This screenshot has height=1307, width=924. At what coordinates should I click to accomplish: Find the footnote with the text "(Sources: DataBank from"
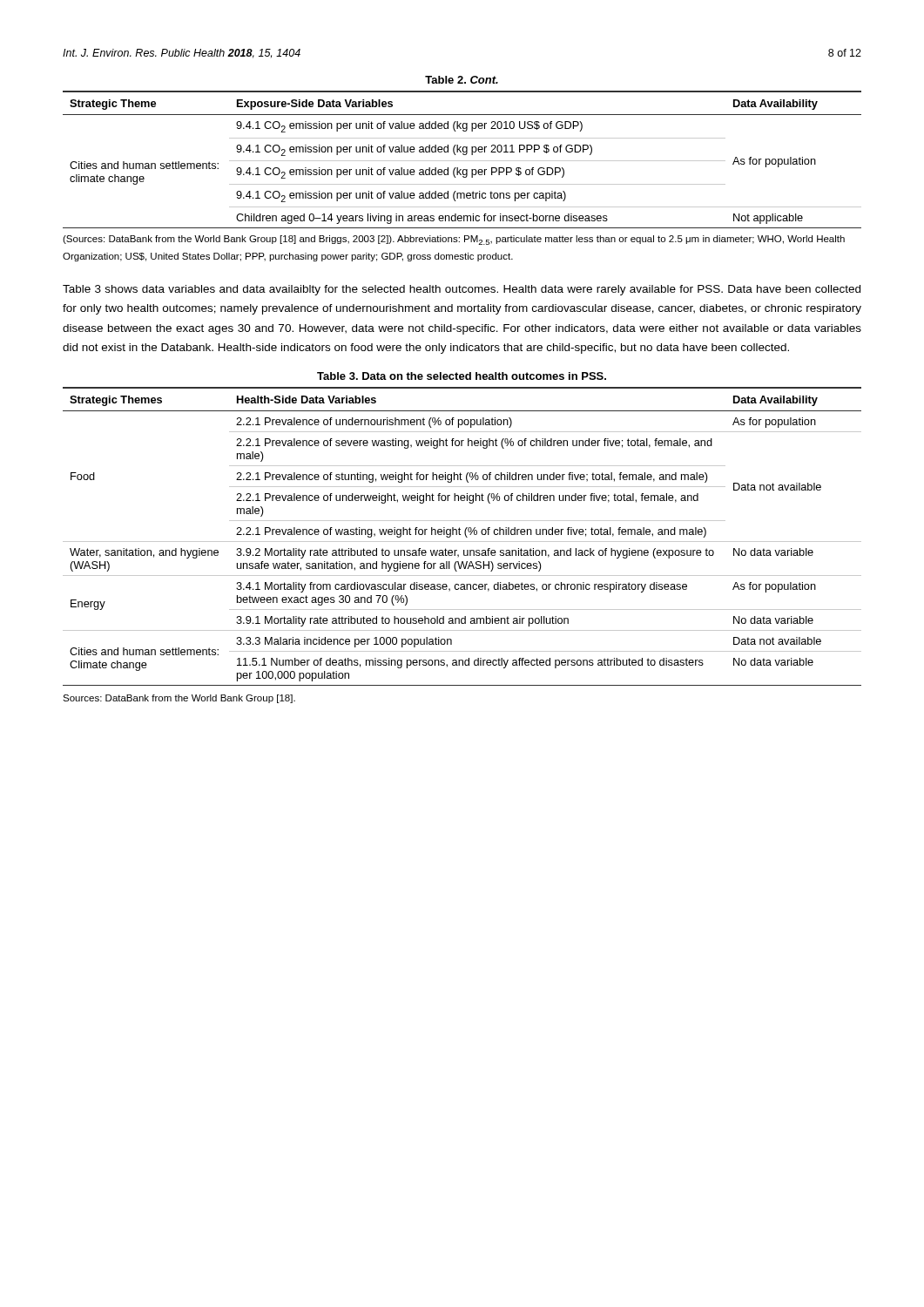(454, 247)
